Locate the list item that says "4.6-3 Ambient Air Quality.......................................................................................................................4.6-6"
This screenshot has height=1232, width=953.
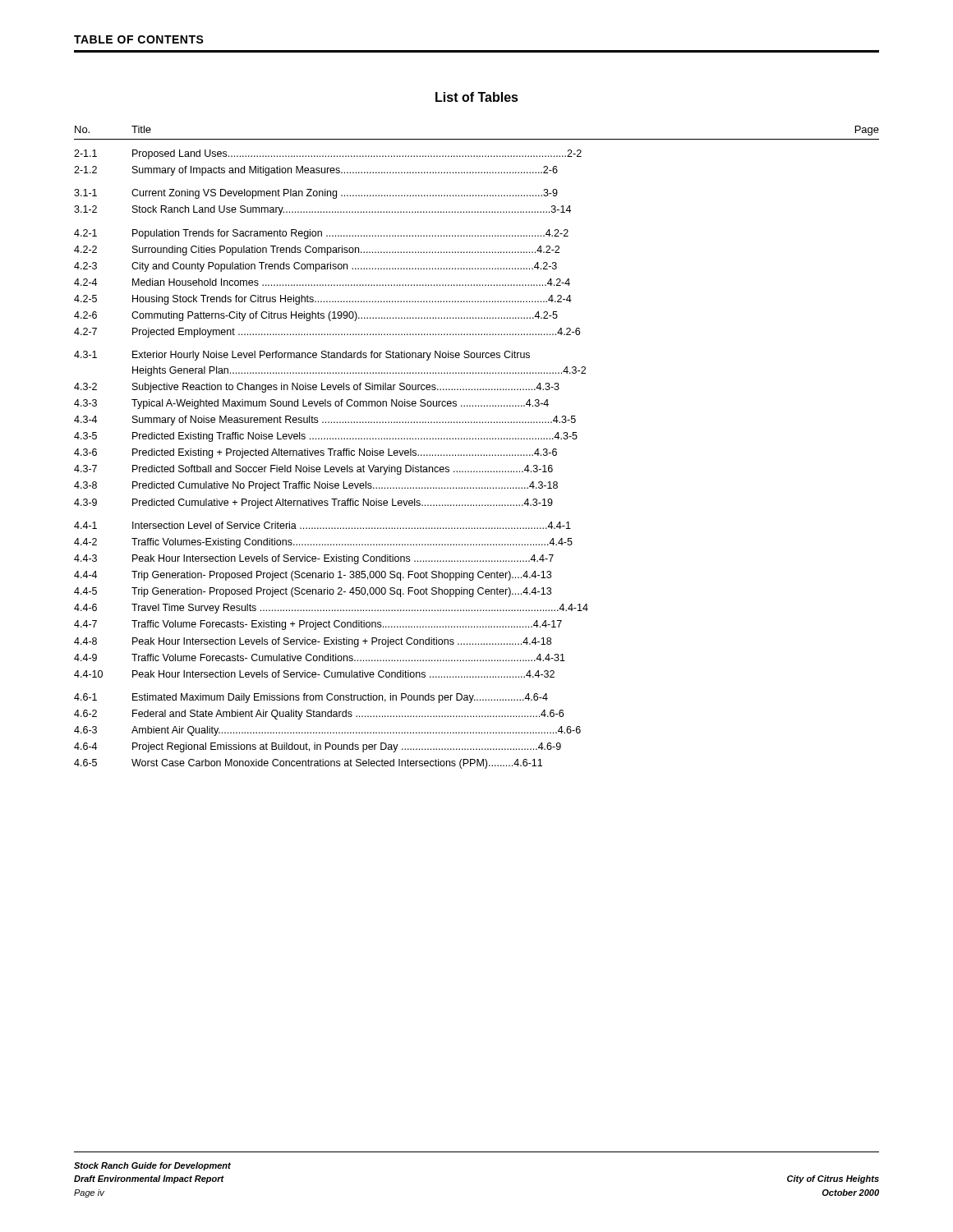[x=454, y=730]
